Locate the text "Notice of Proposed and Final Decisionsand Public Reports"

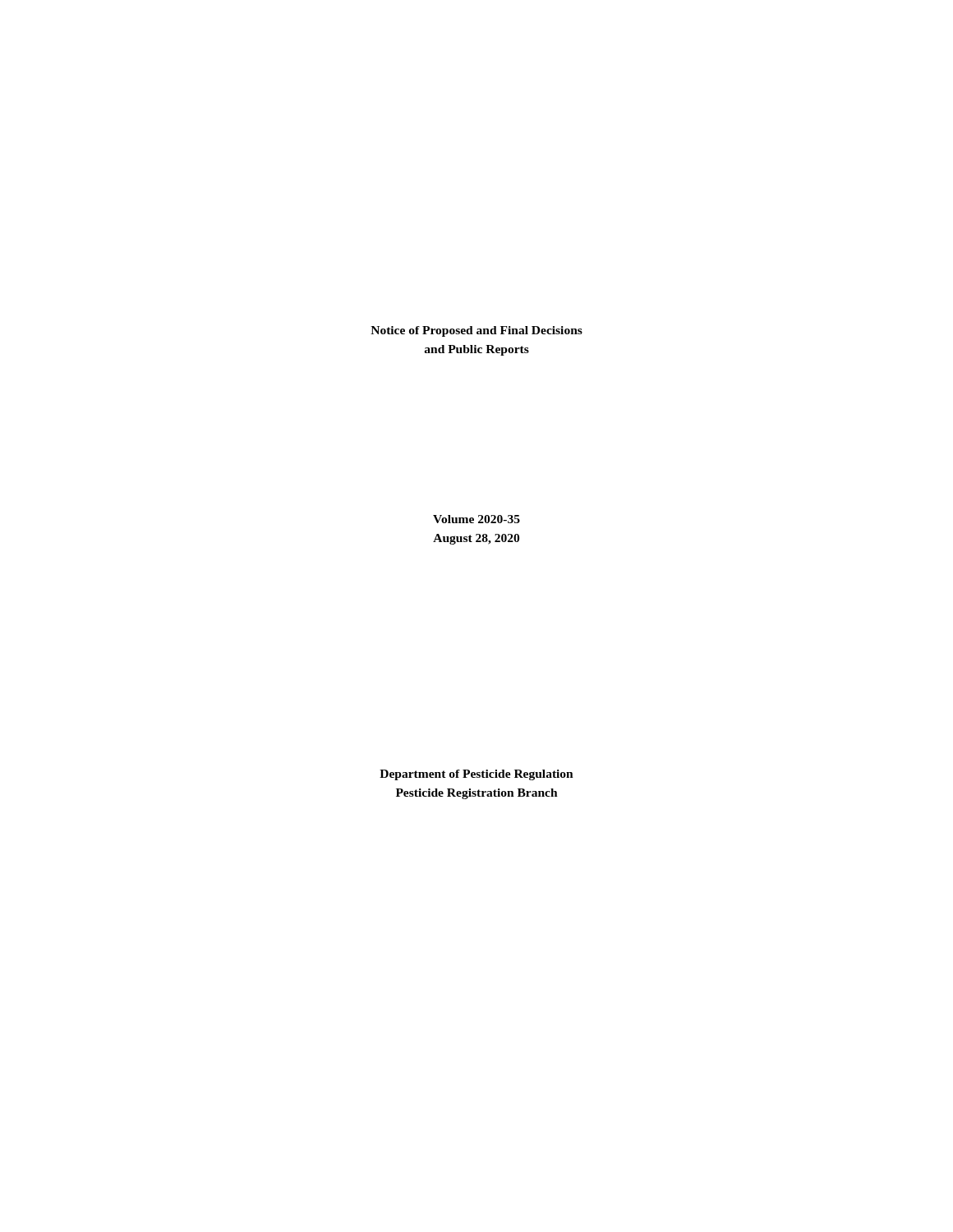(476, 339)
